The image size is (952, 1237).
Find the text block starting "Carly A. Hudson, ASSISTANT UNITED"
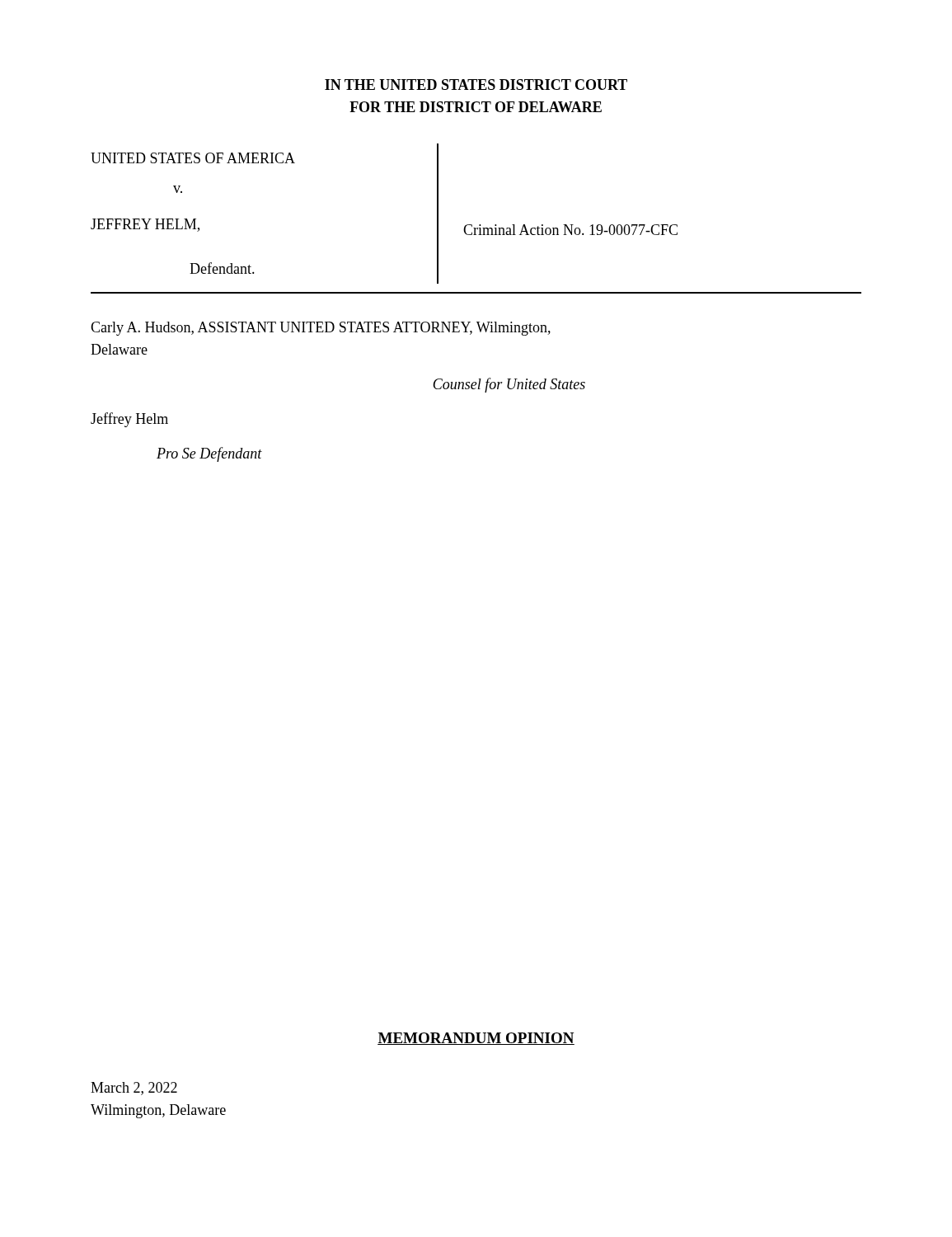tap(321, 339)
